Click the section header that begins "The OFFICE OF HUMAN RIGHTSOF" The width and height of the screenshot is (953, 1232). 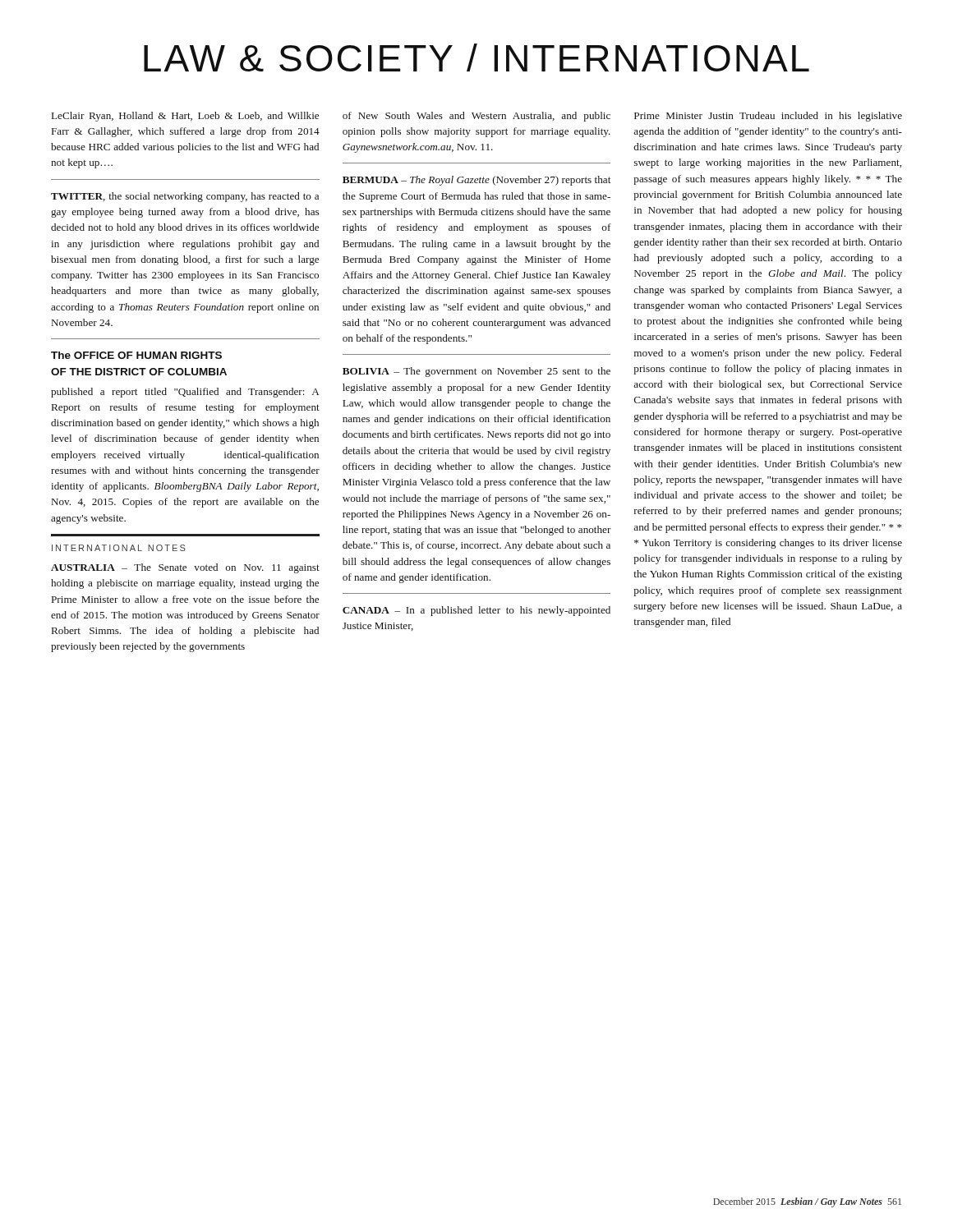pos(139,363)
